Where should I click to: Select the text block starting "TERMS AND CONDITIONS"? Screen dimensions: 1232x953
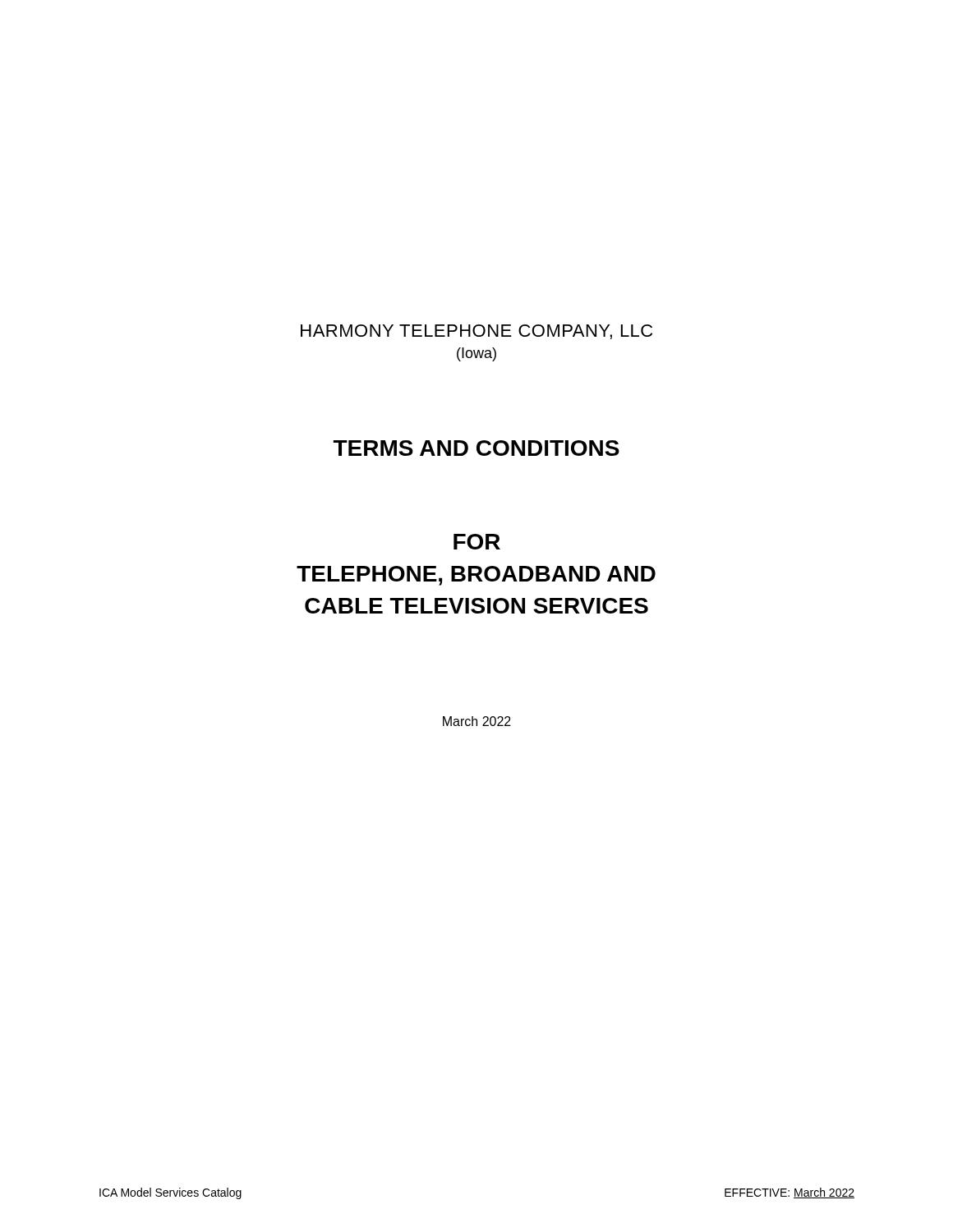(476, 448)
